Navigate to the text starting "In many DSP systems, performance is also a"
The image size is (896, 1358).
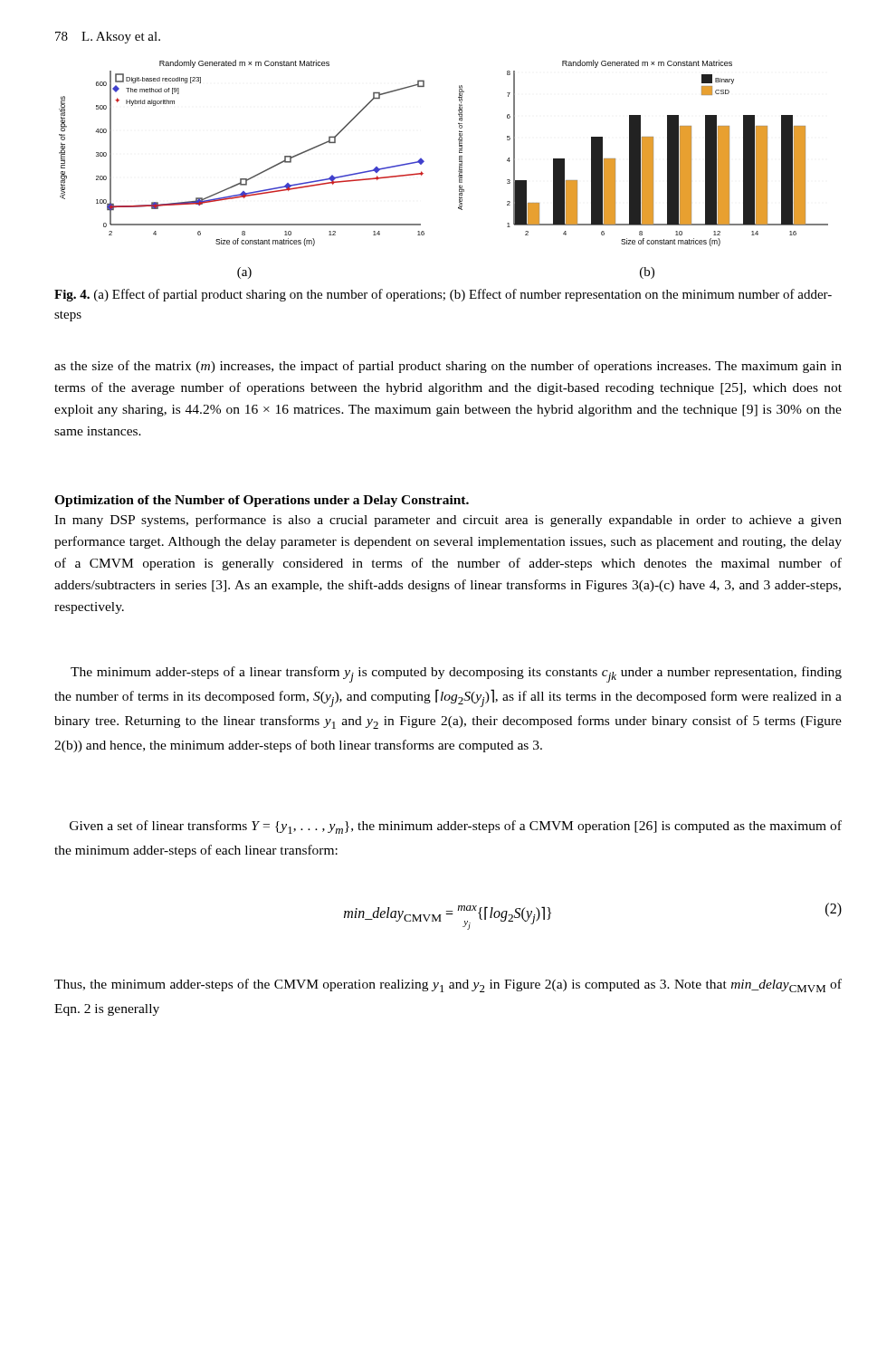pos(448,563)
